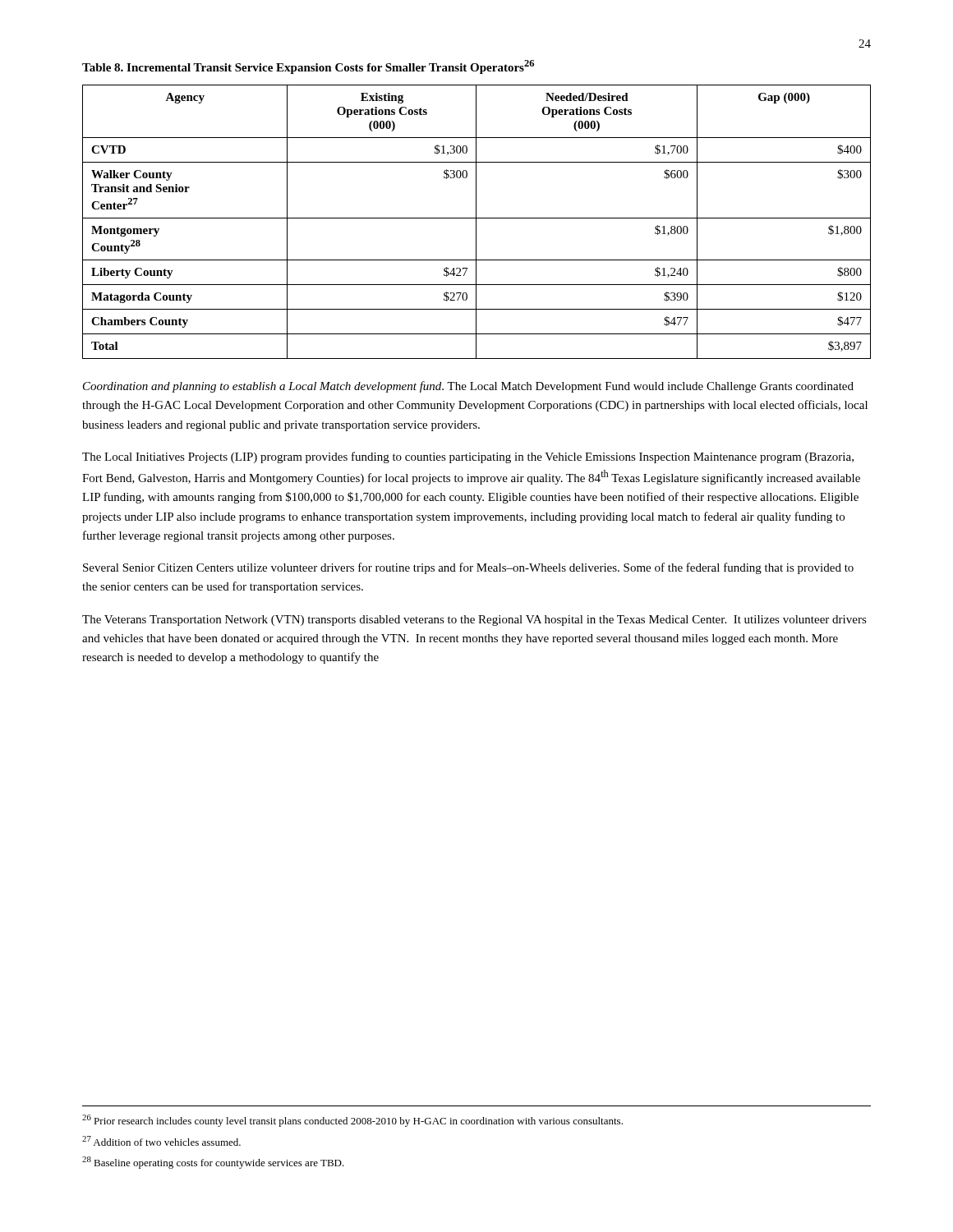The image size is (953, 1232).
Task: Find the text block starting "The Local Initiatives Projects (LIP)"
Action: coord(471,496)
